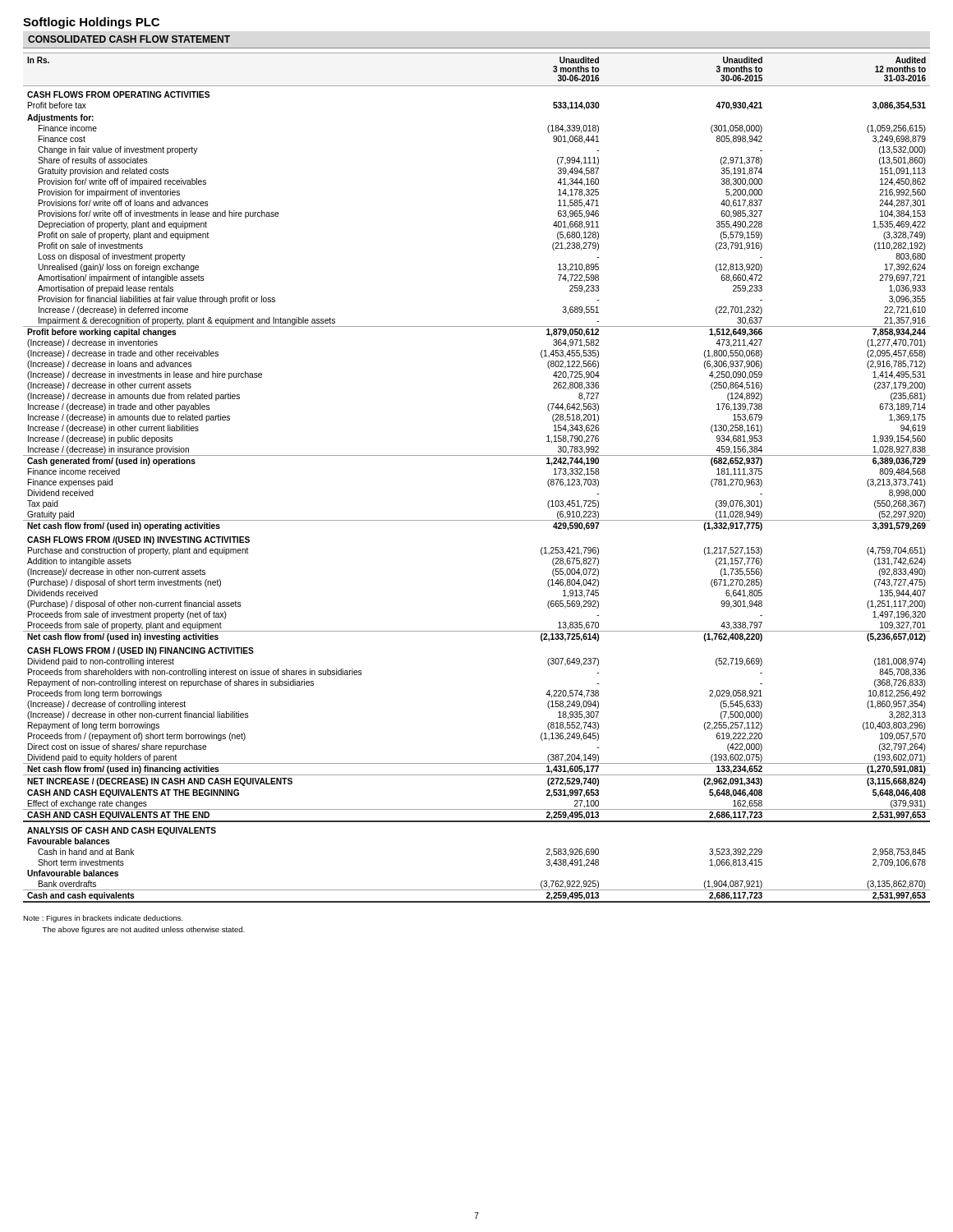Select the section header containing "CONSOLIDATED CASH FLOW"
The image size is (953, 1232).
129,39
